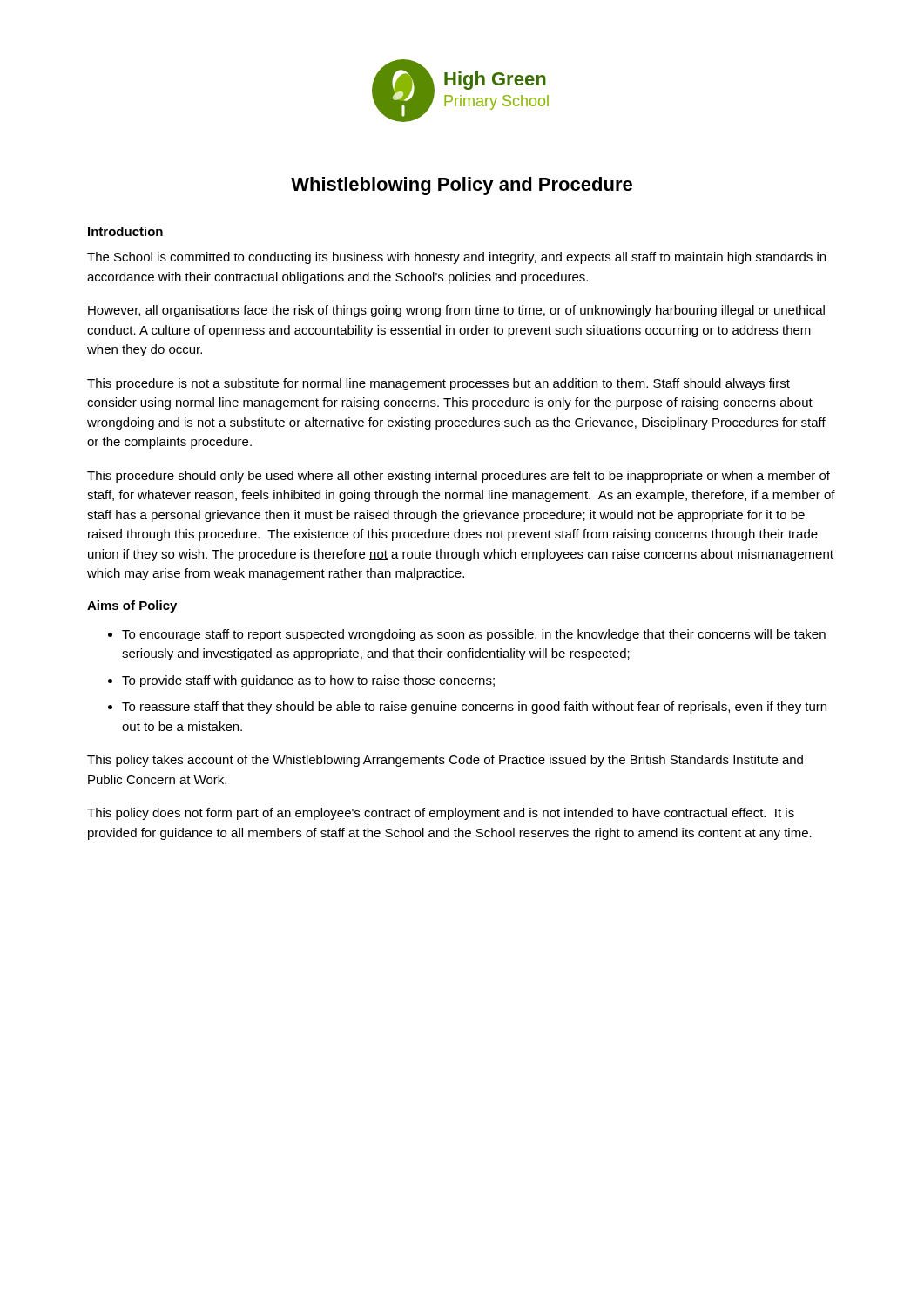Point to the block beginning "However, all organisations face the risk of"
924x1307 pixels.
pyautogui.click(x=456, y=329)
